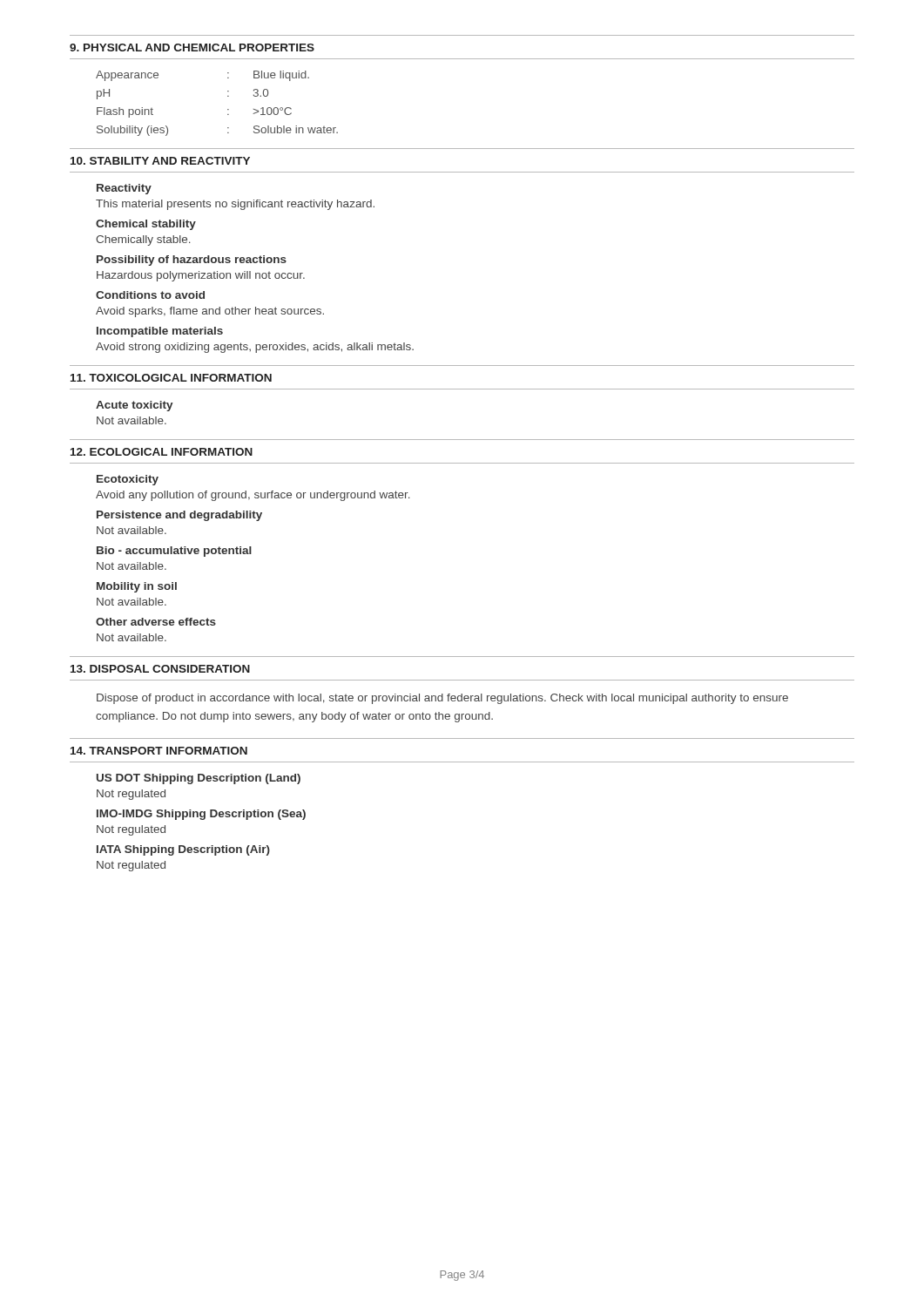
Task: Find the section header with the text "Possibility of hazardous reactions"
Action: pyautogui.click(x=191, y=259)
